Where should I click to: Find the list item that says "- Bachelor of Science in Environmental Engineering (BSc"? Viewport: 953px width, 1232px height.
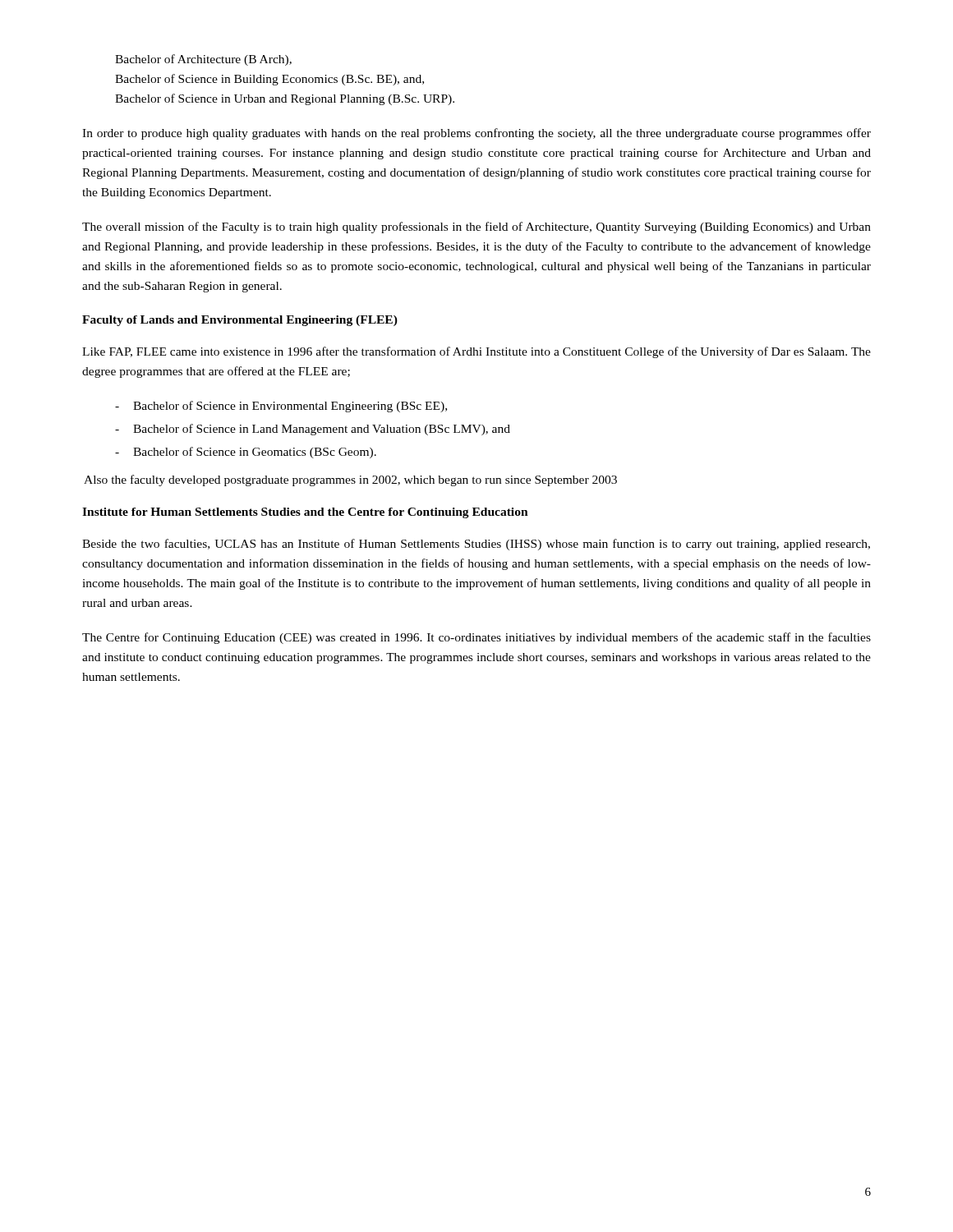click(x=281, y=406)
